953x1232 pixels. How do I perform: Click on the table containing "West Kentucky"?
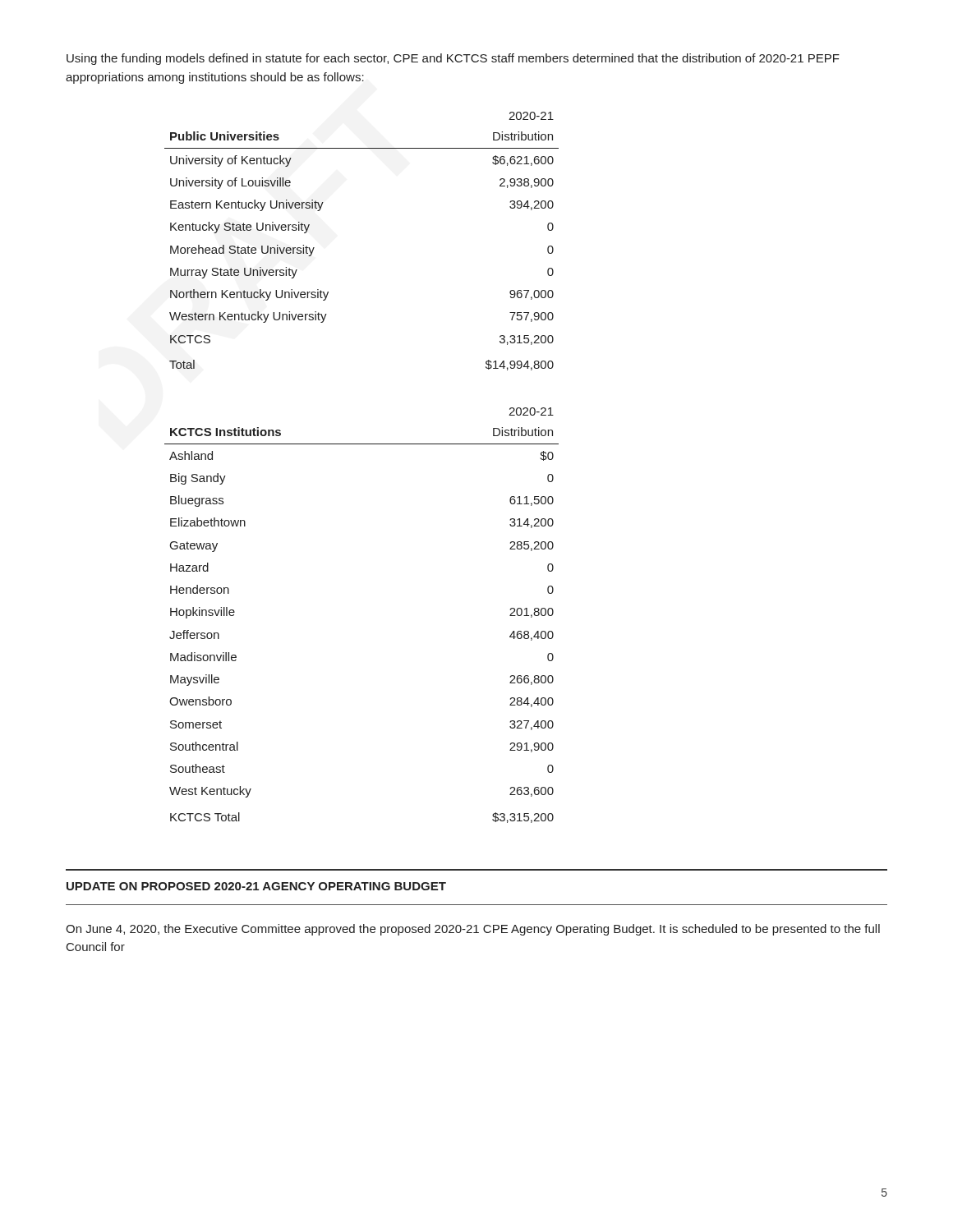476,614
